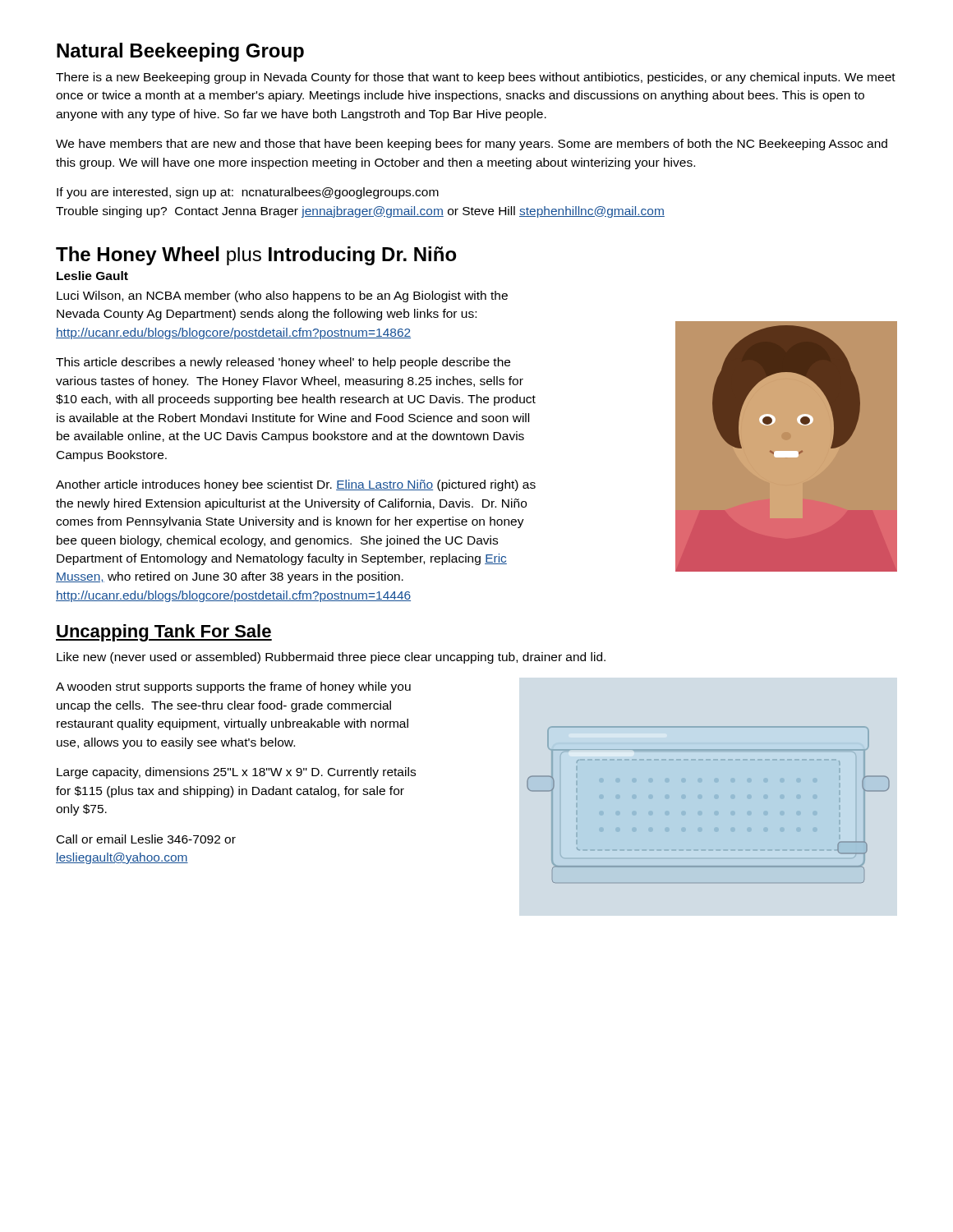This screenshot has width=953, height=1232.
Task: Select the region starting "Large capacity, dimensions"
Action: pyautogui.click(x=236, y=790)
